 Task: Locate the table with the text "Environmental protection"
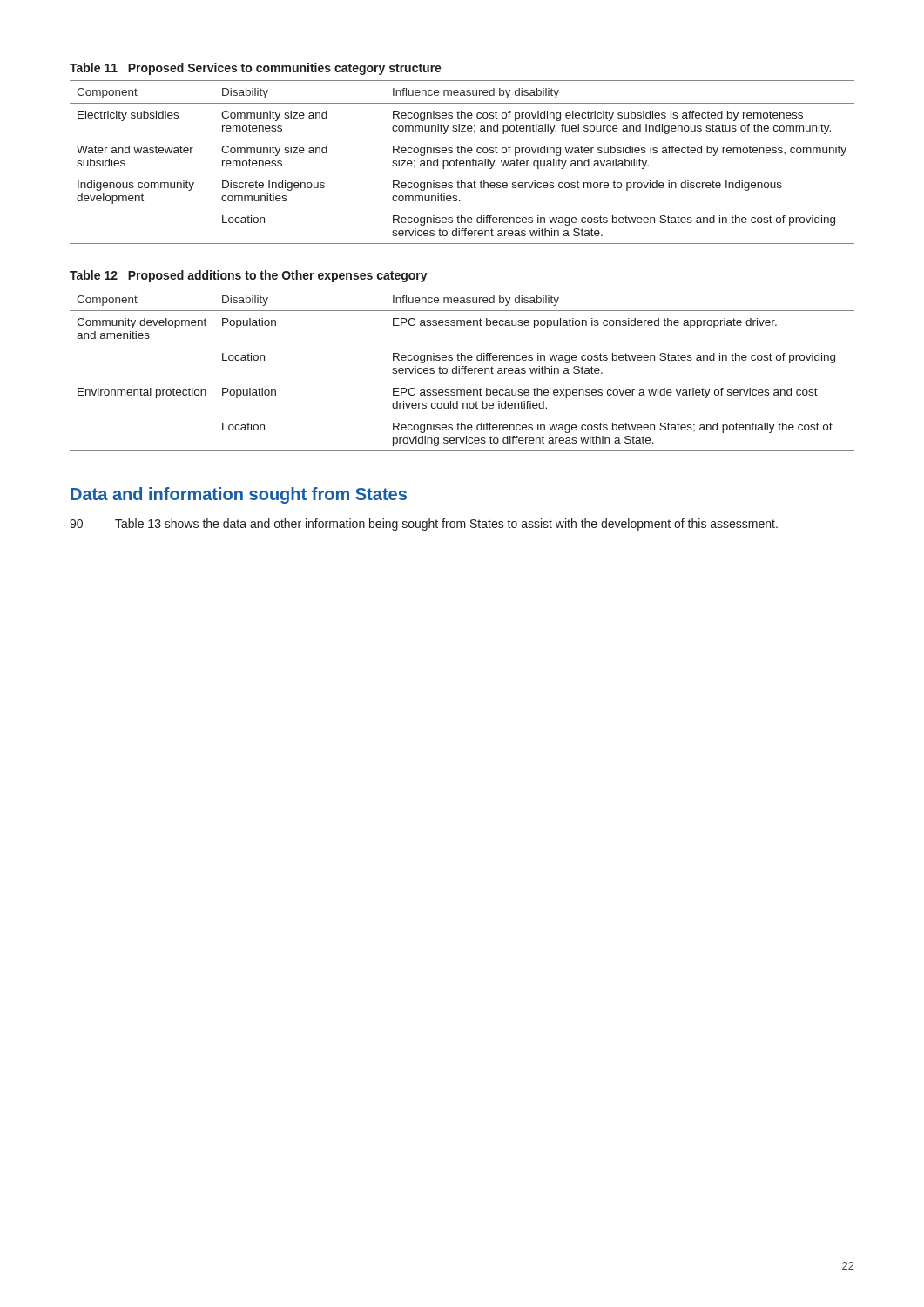[462, 369]
